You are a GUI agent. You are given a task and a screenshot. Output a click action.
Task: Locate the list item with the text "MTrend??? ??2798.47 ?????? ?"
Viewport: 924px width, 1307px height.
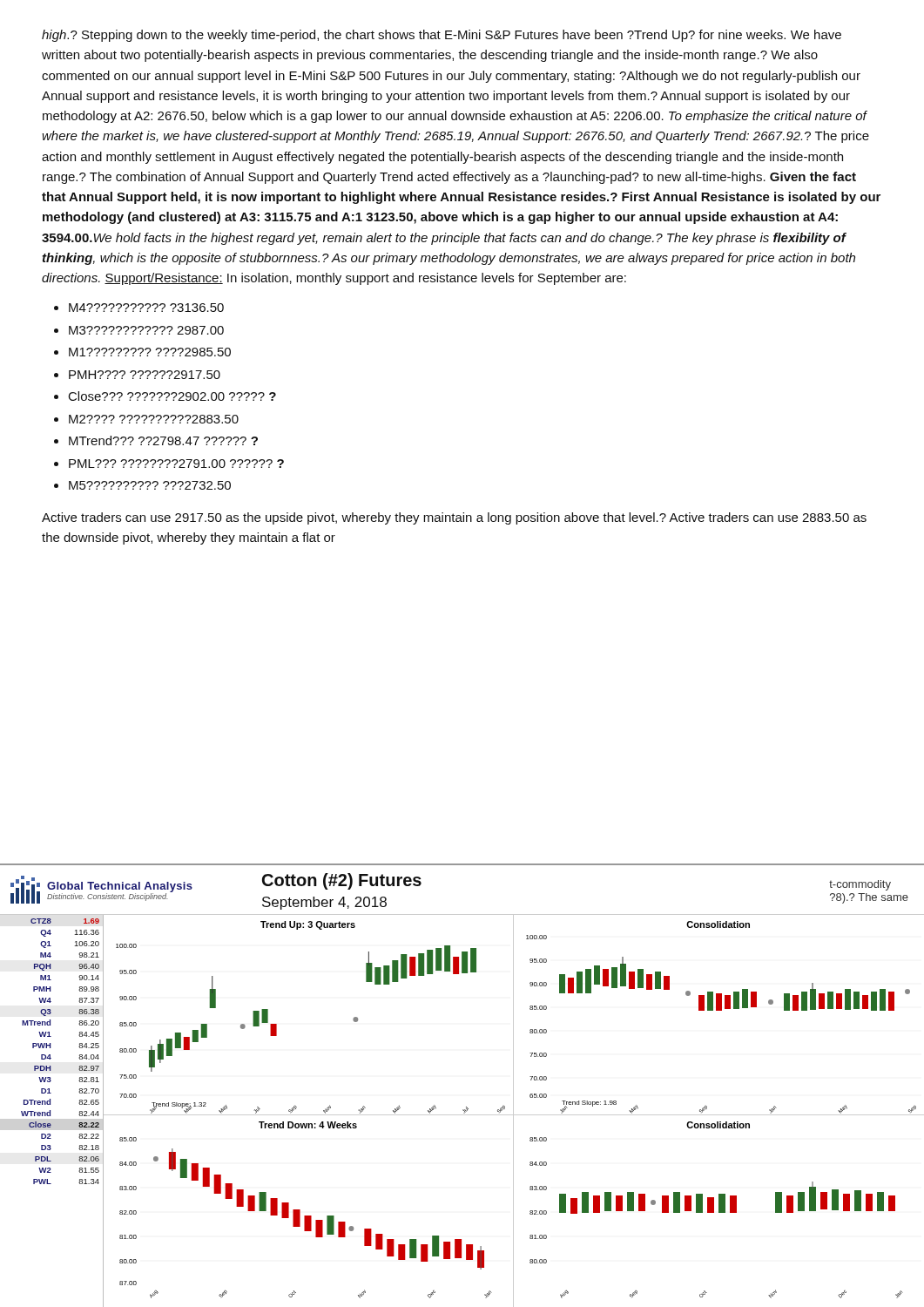163,441
